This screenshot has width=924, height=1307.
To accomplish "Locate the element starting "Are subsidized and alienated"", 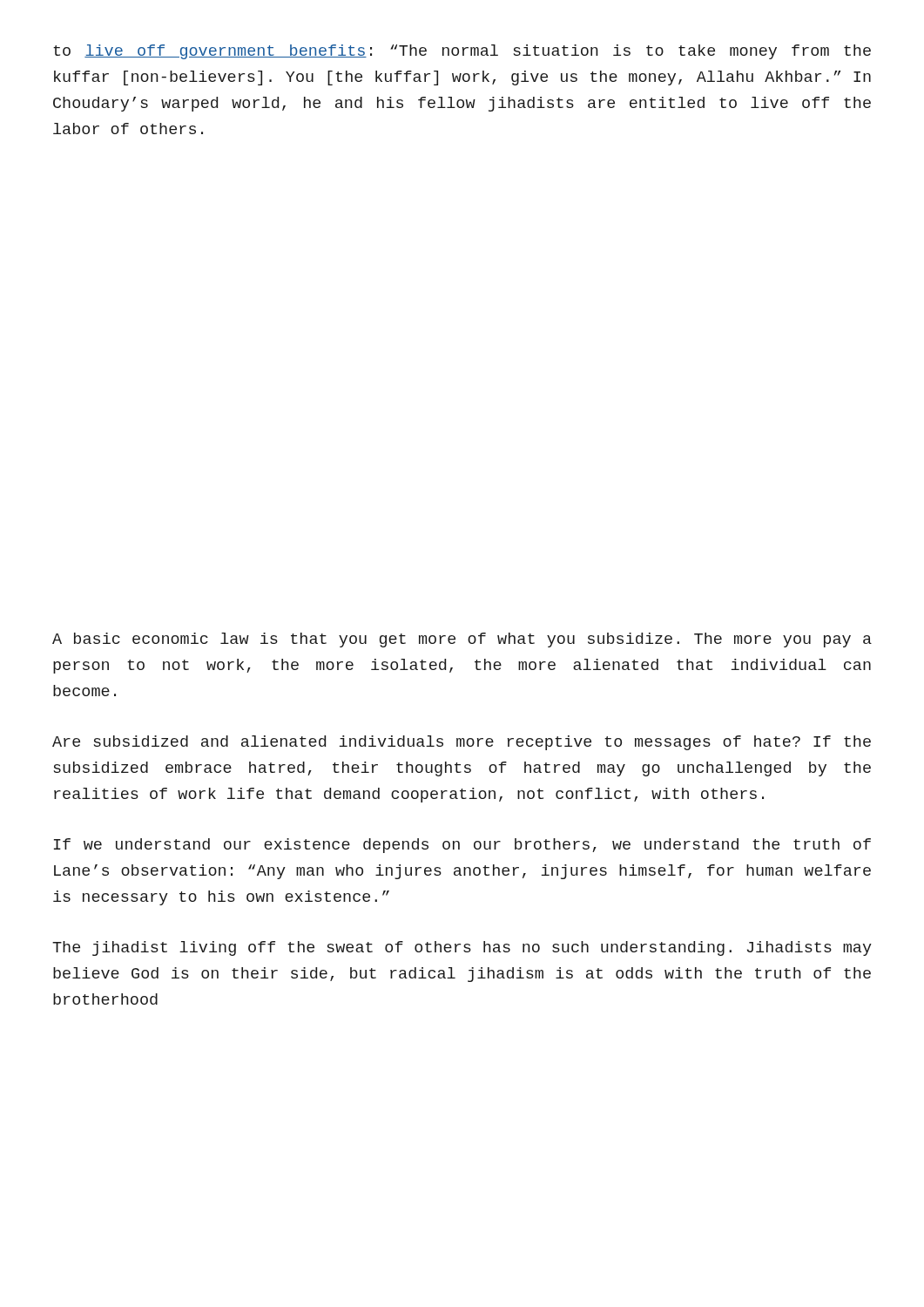I will coord(462,769).
